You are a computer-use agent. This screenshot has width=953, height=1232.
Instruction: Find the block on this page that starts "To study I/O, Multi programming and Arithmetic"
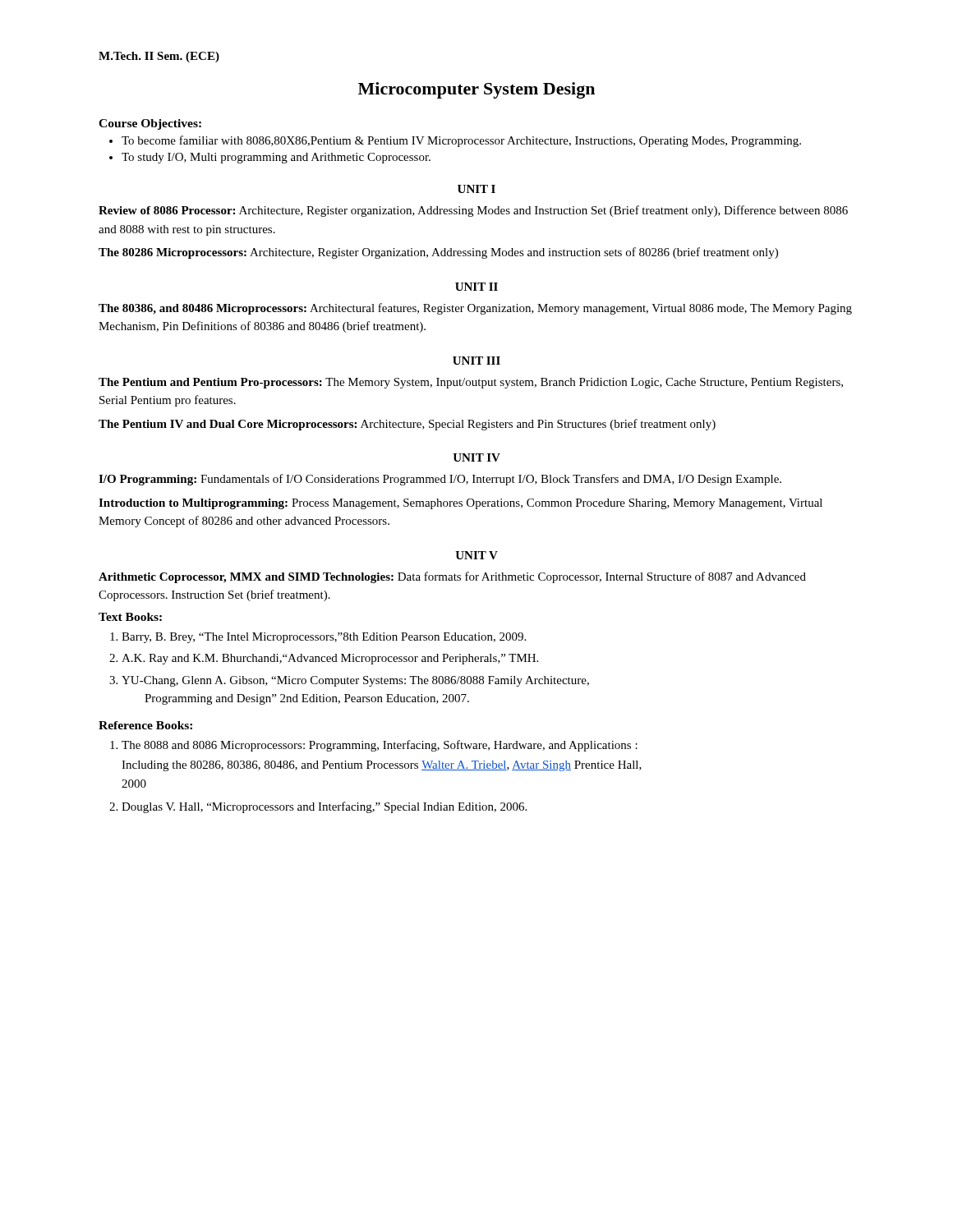276,157
